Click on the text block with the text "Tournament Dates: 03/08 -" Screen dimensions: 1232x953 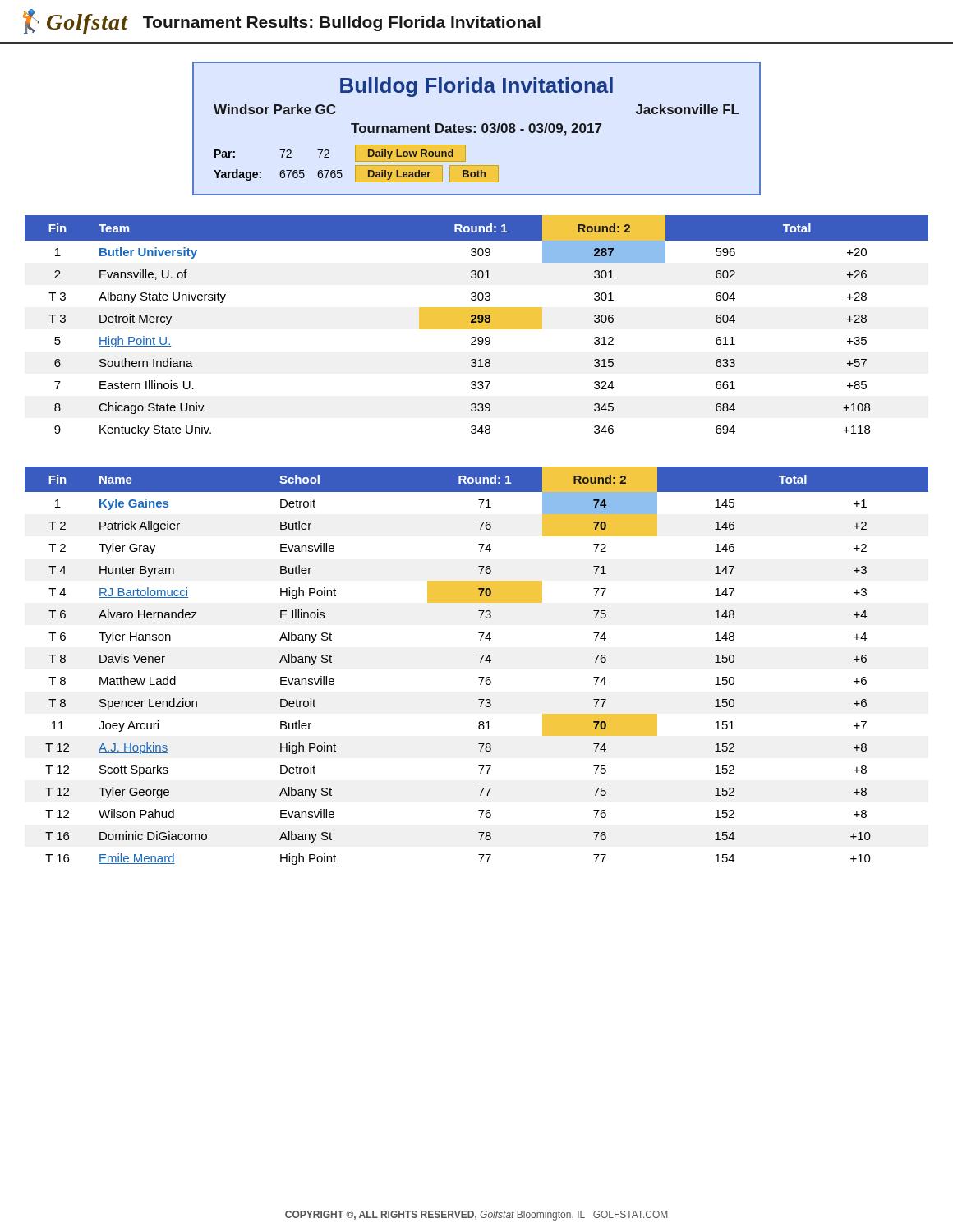[x=476, y=129]
